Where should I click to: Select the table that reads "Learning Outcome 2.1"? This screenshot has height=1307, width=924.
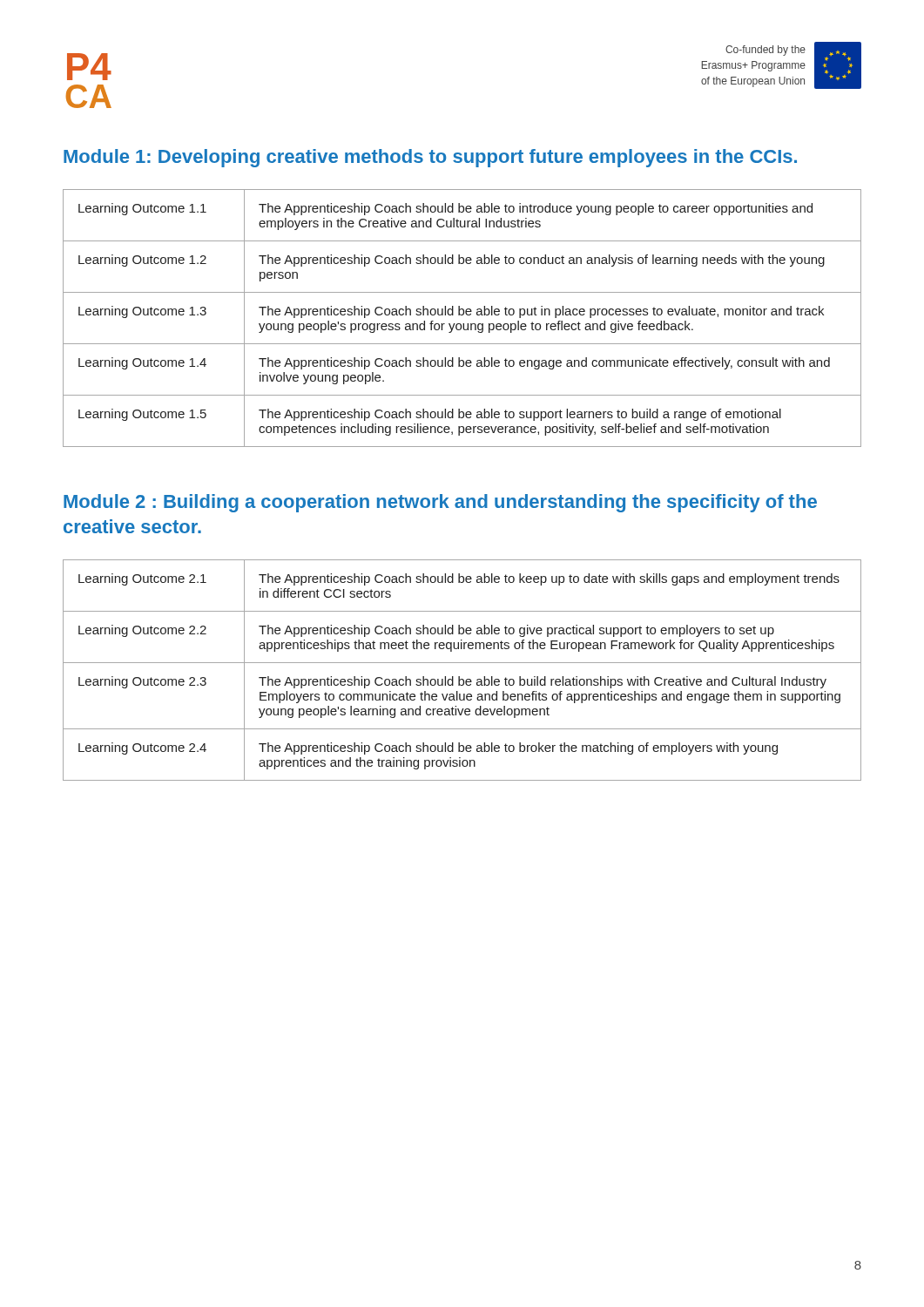(462, 670)
